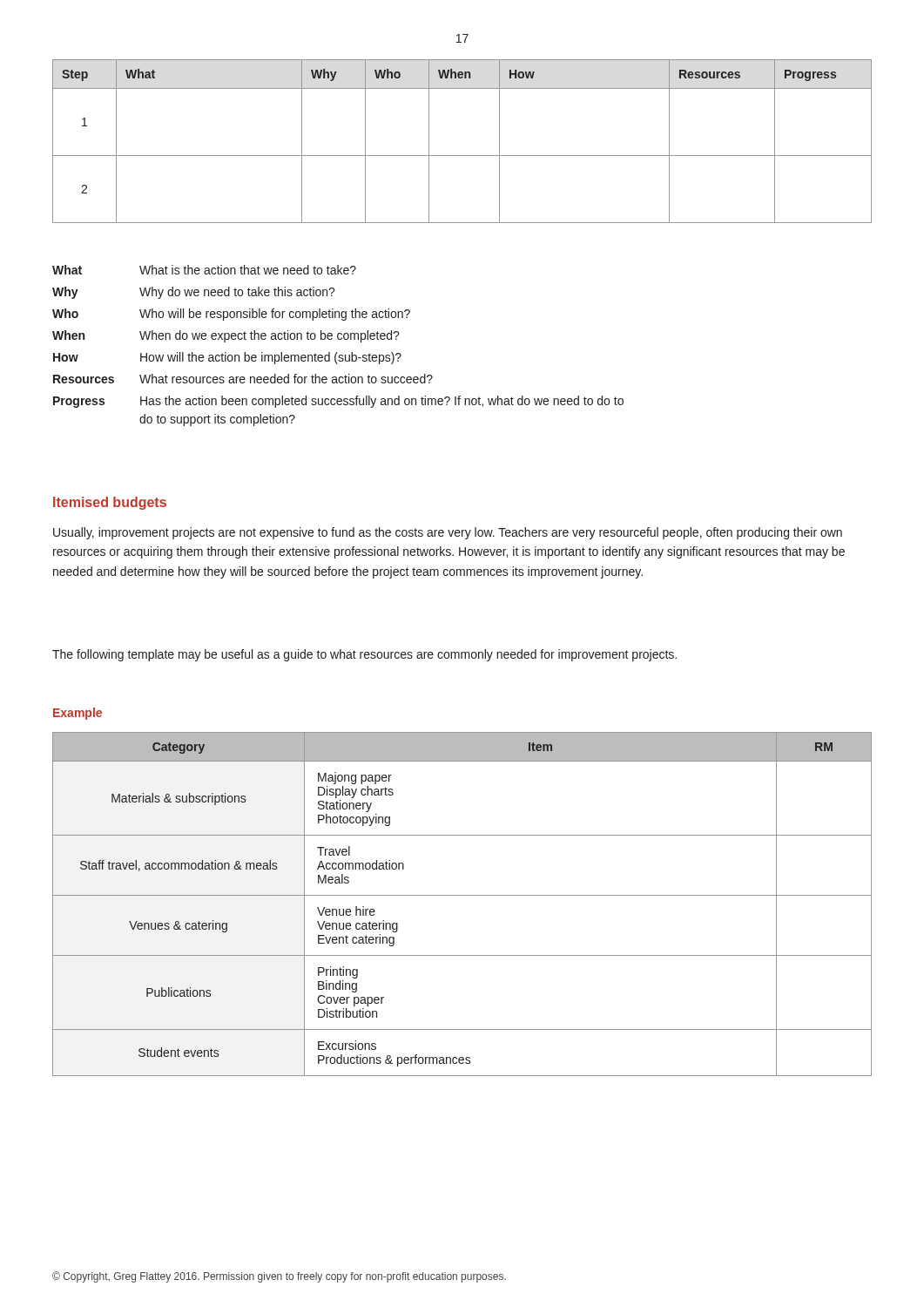Select the table that reads "Who"
The width and height of the screenshot is (924, 1307).
(x=462, y=141)
